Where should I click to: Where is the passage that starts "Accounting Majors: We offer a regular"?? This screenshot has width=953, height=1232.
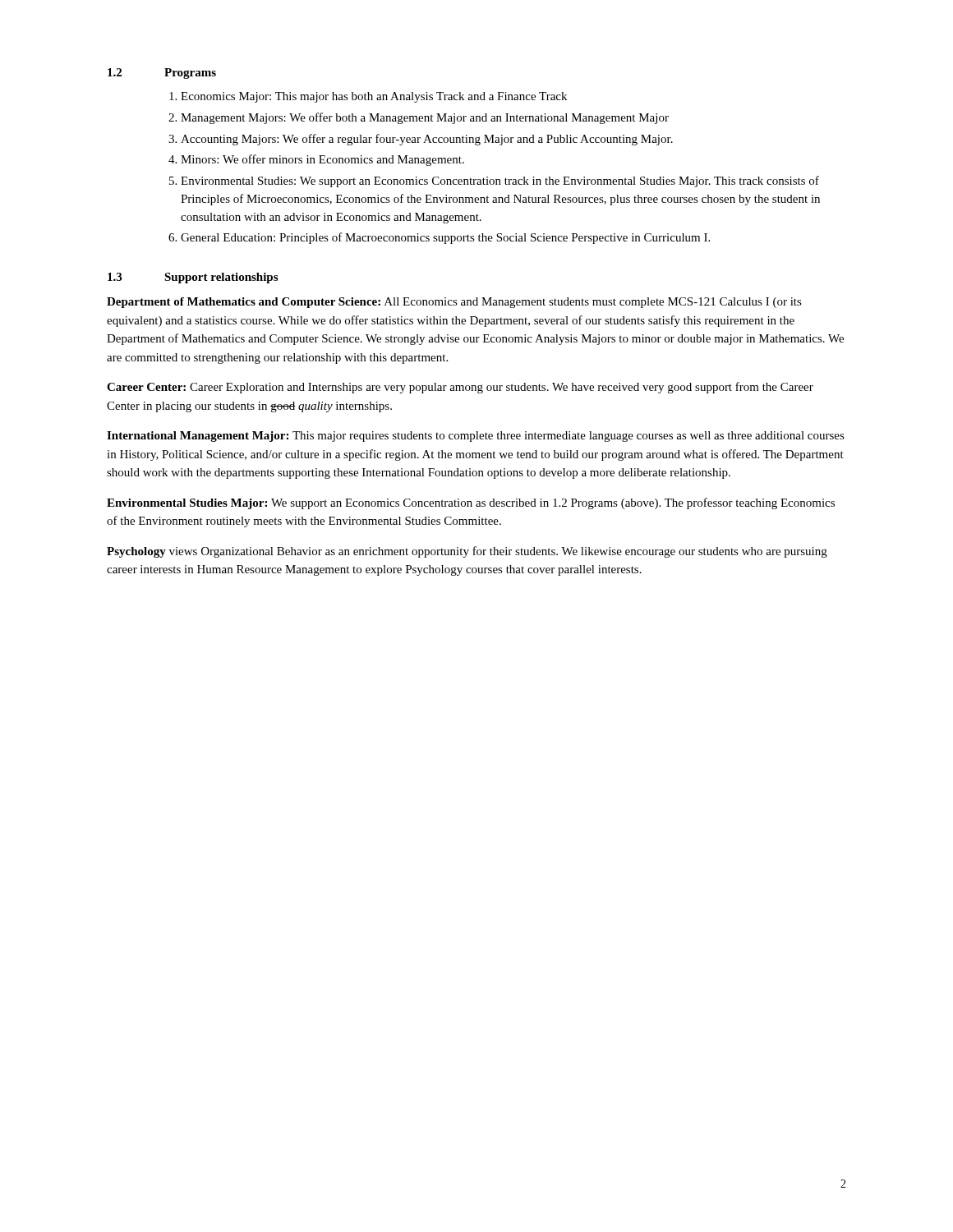pyautogui.click(x=513, y=139)
